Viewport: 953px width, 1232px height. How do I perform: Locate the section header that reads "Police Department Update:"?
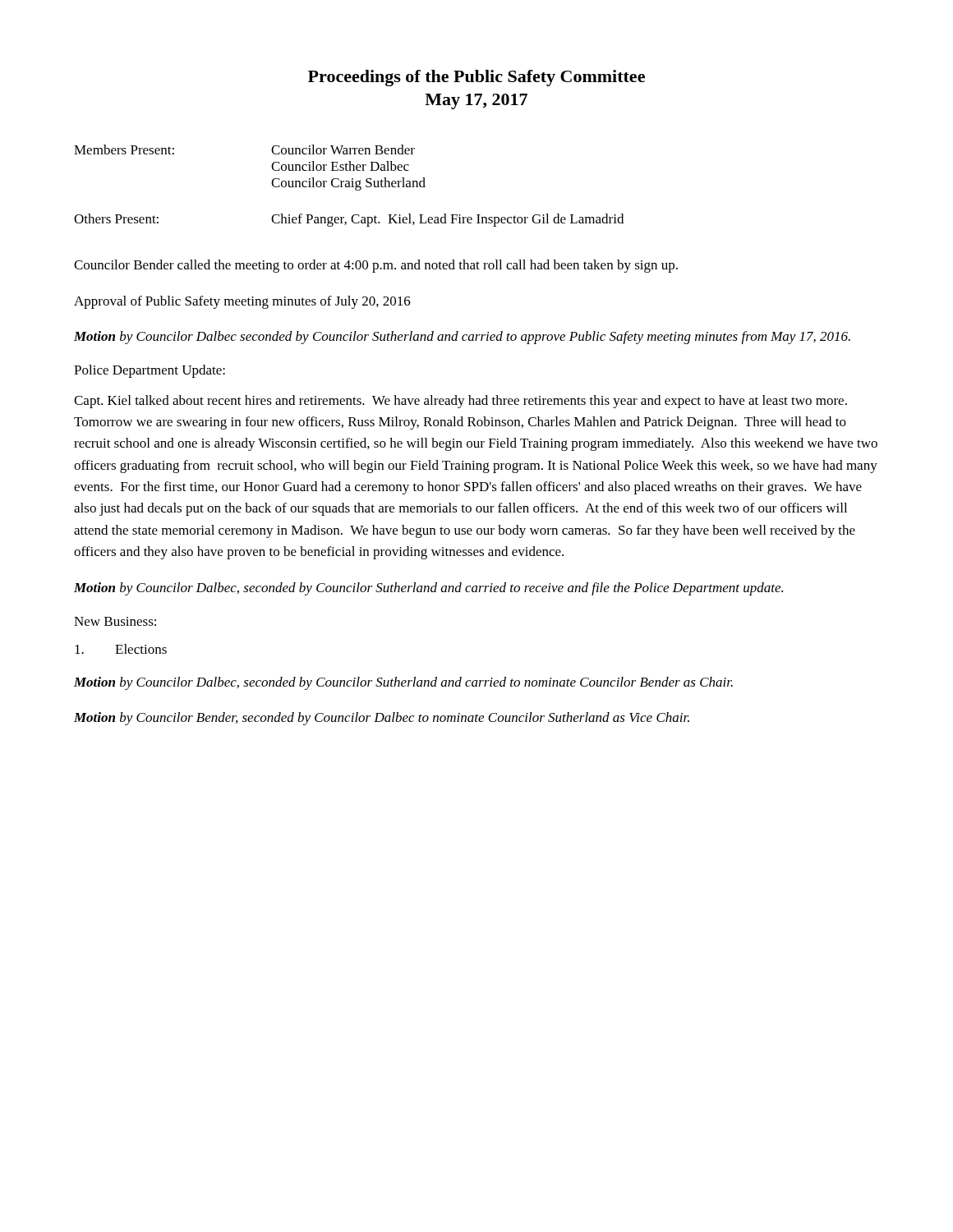tap(150, 370)
